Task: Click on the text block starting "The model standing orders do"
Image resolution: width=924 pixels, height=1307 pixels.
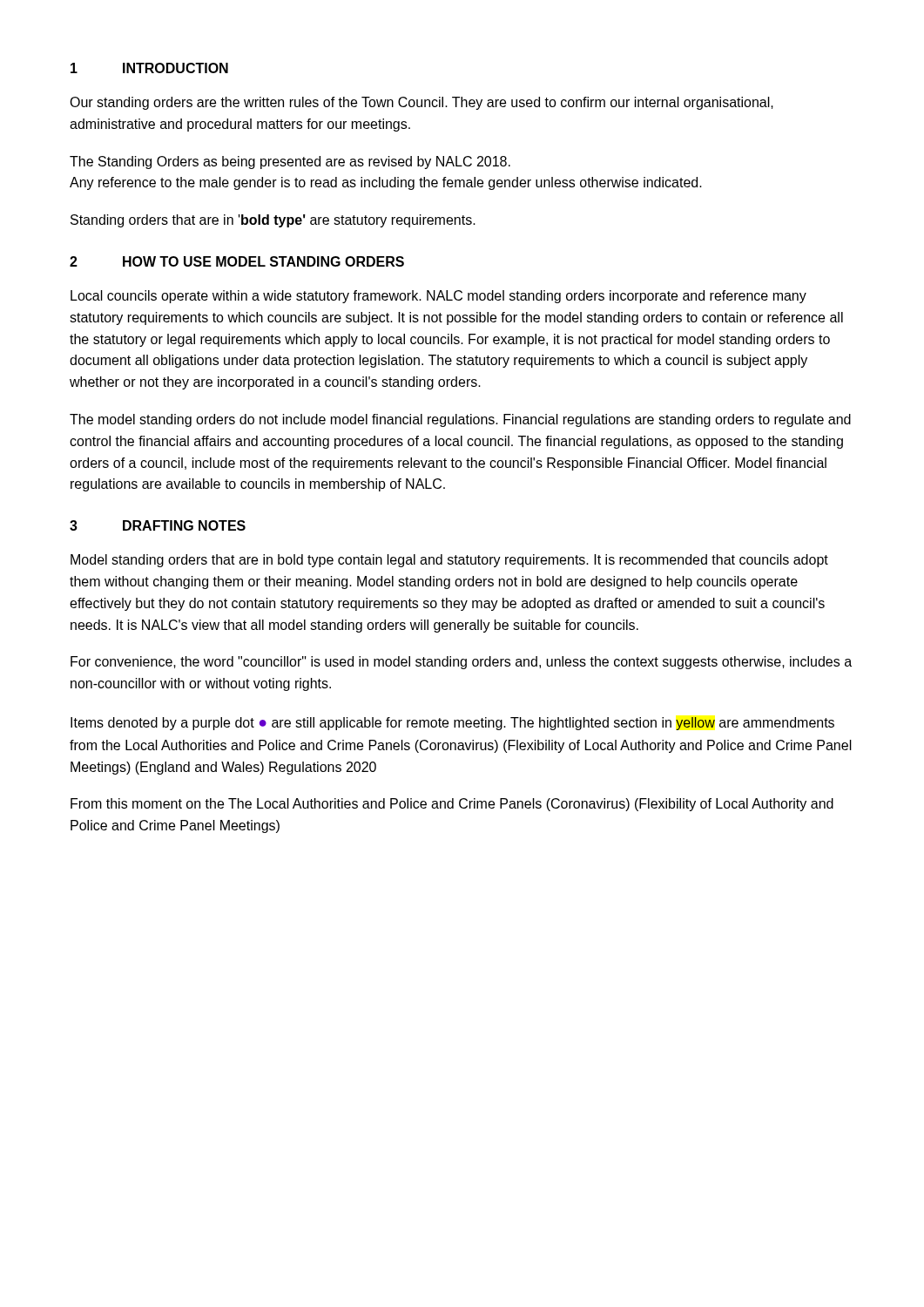Action: click(460, 452)
